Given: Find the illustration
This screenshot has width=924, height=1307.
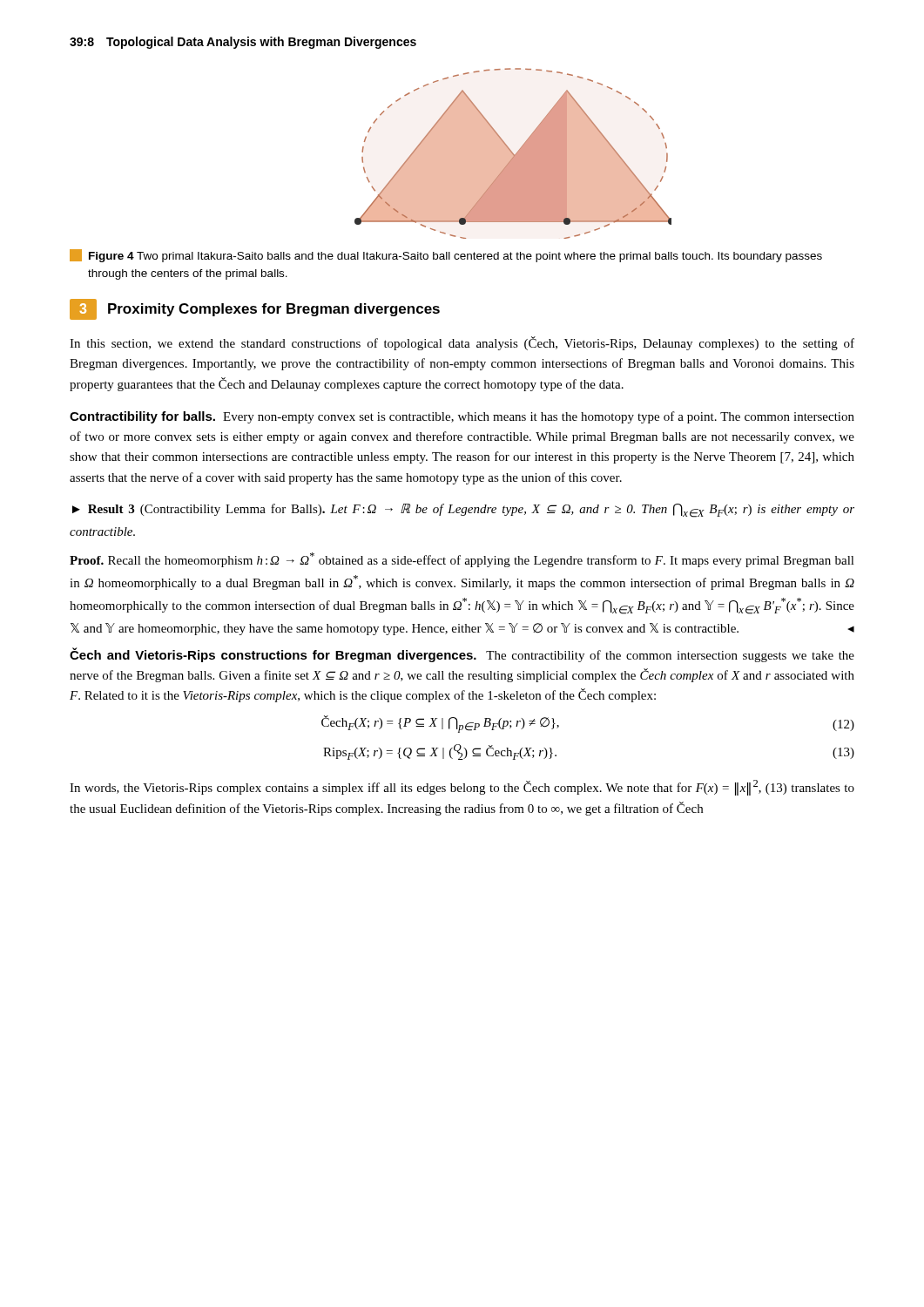Looking at the screenshot, I should [x=462, y=153].
